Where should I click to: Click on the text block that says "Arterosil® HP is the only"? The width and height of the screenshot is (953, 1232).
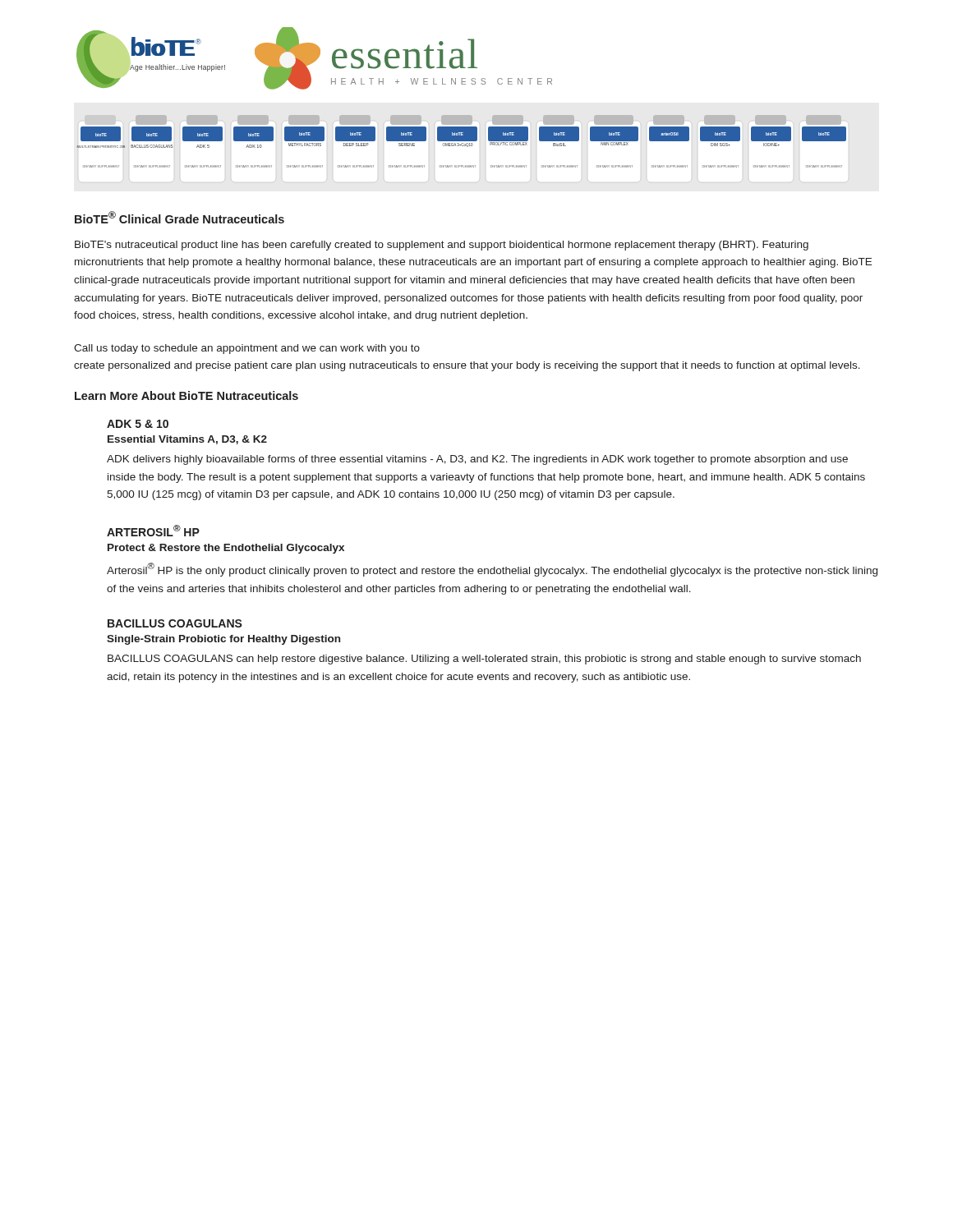493,578
